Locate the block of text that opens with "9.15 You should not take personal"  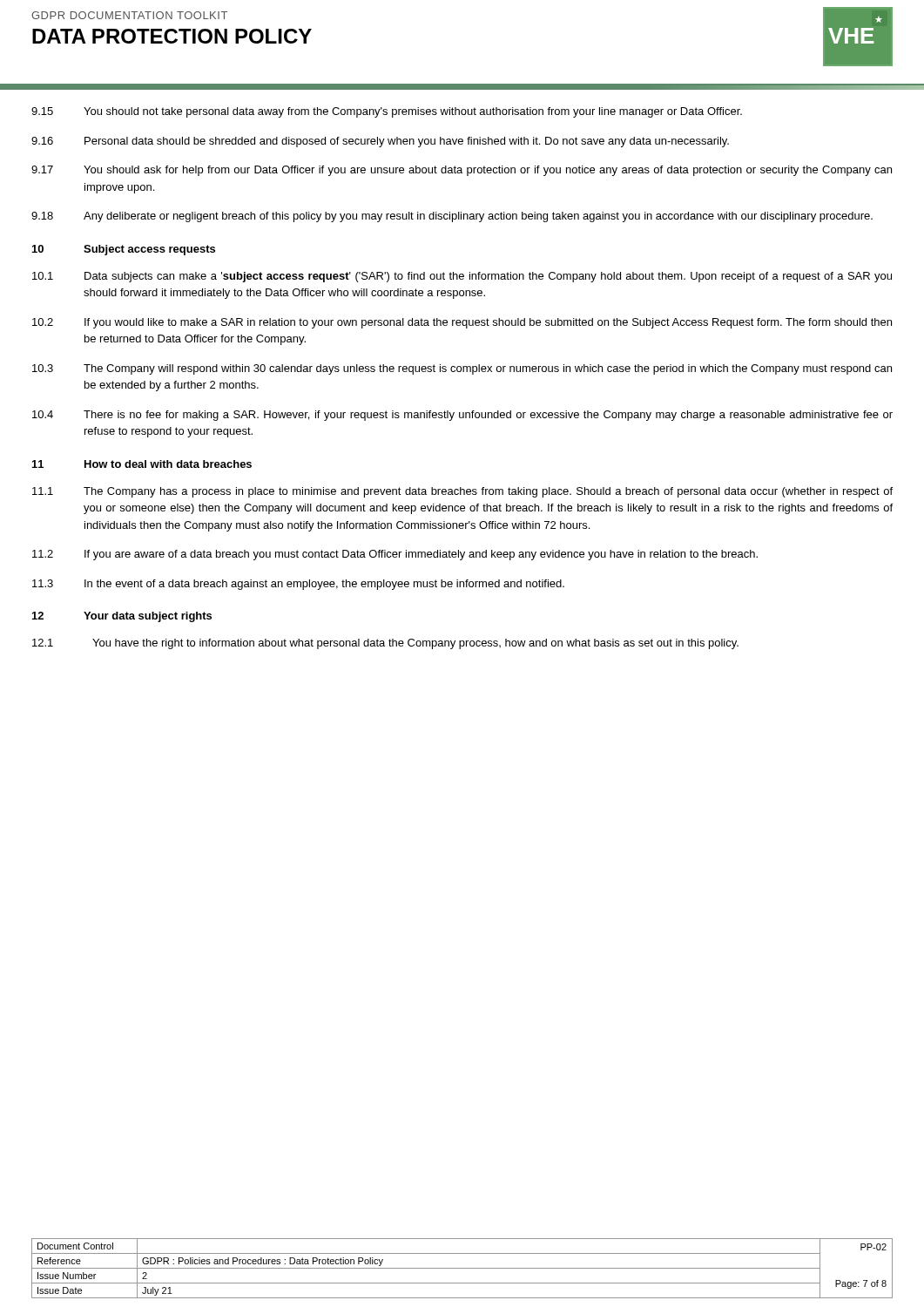[462, 111]
